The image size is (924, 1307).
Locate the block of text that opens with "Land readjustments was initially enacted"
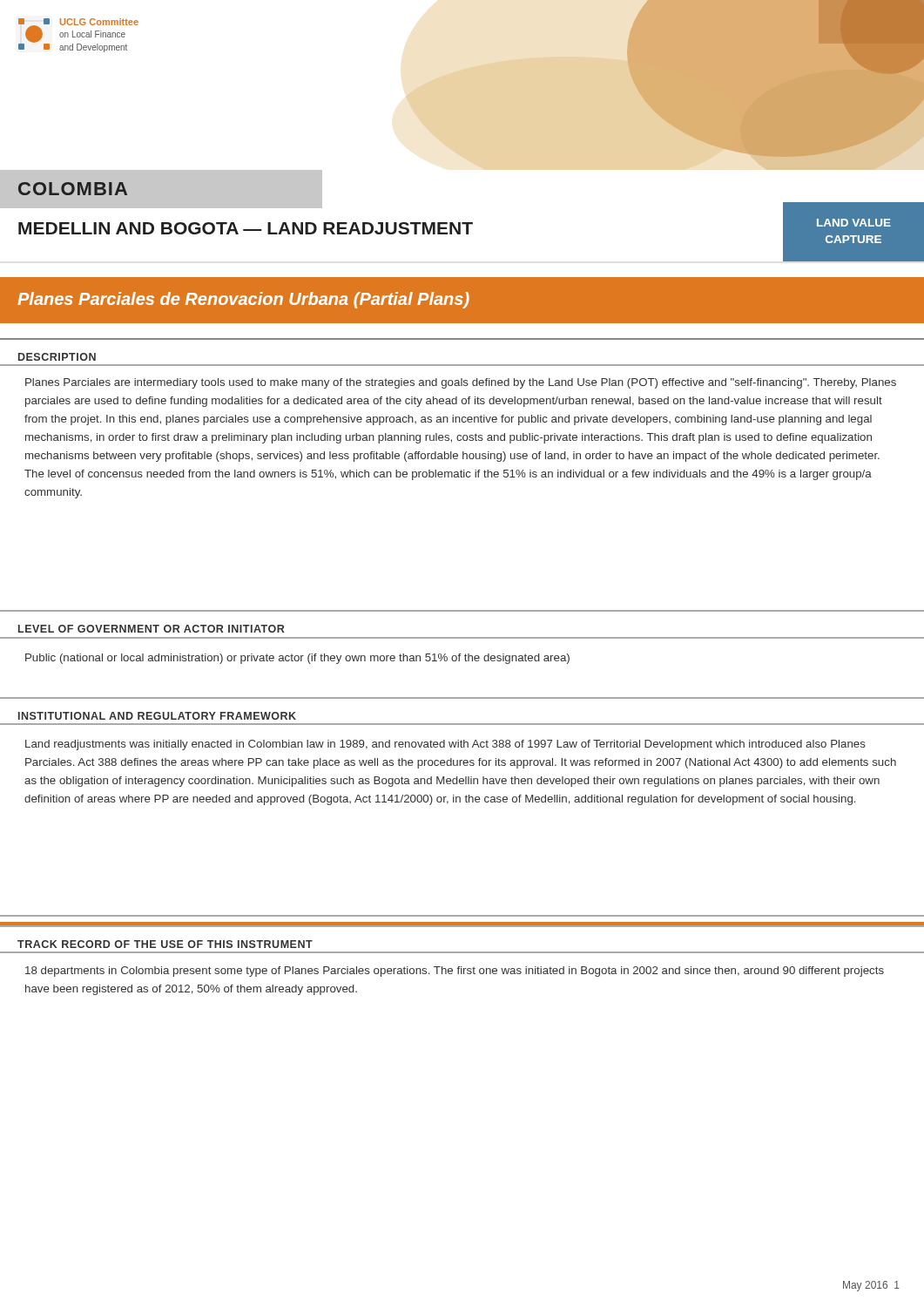tap(462, 771)
